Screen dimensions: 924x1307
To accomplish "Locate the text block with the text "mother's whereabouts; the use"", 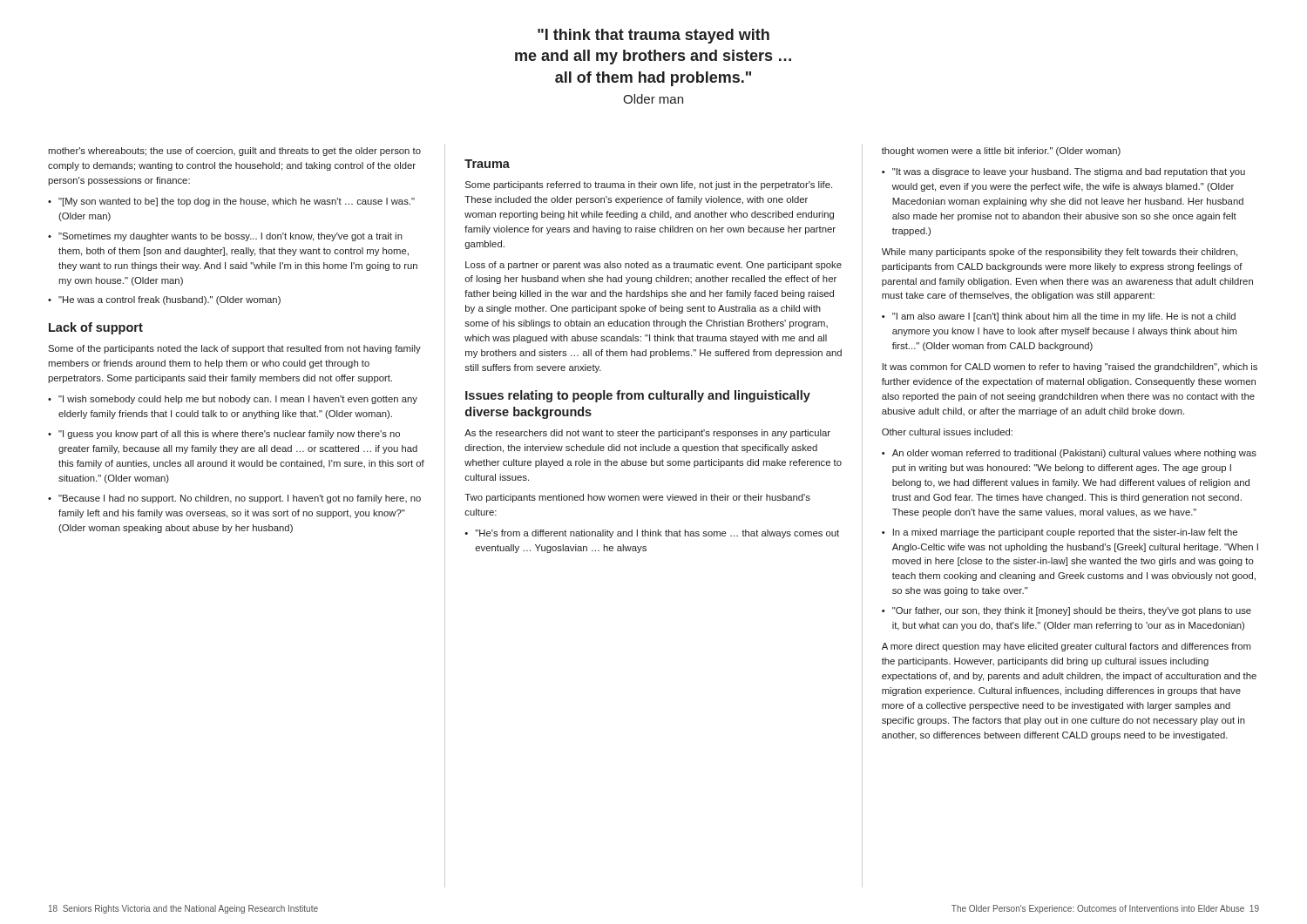I will click(x=237, y=166).
